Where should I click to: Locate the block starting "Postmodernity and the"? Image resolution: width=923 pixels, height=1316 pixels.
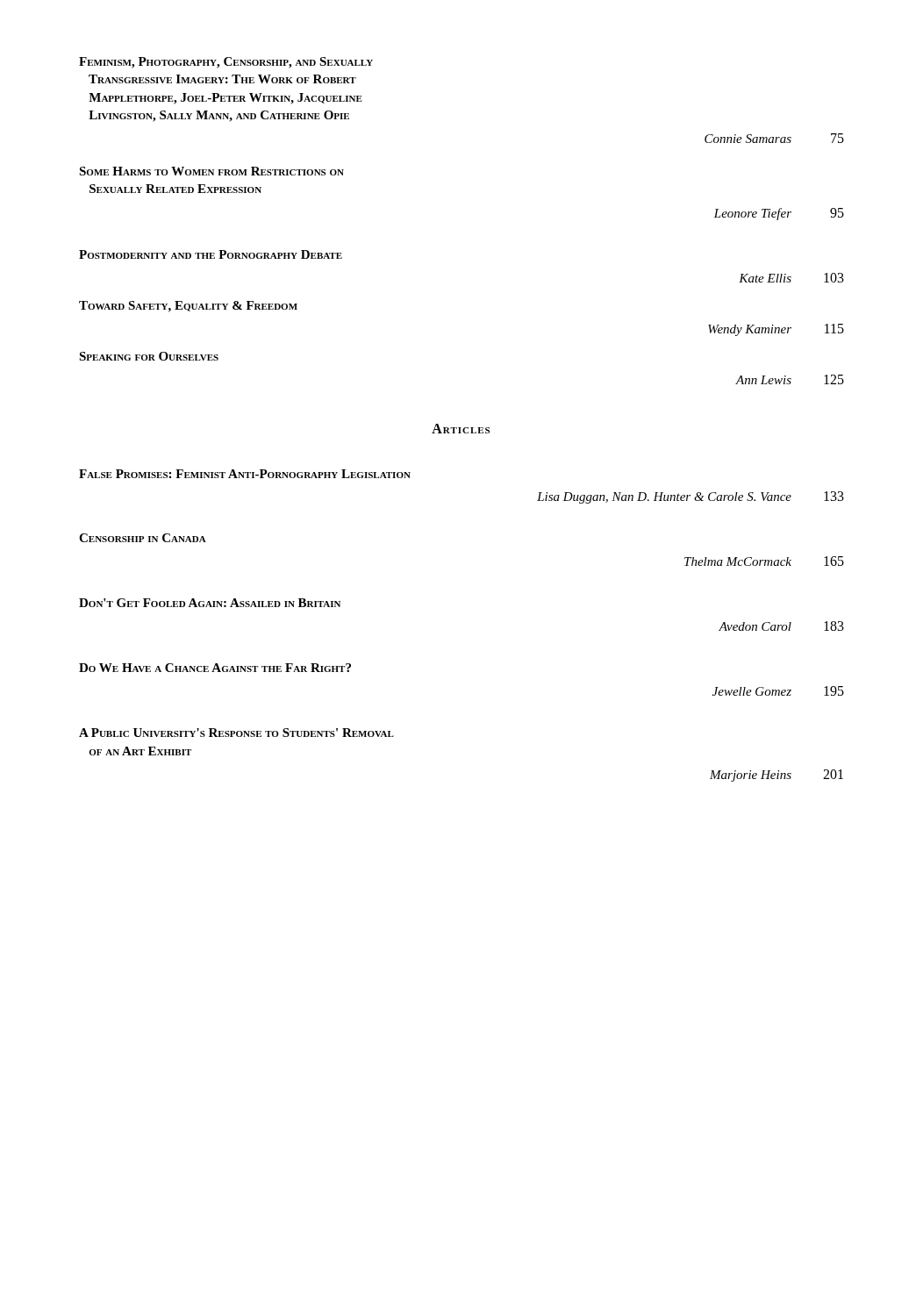coord(211,254)
